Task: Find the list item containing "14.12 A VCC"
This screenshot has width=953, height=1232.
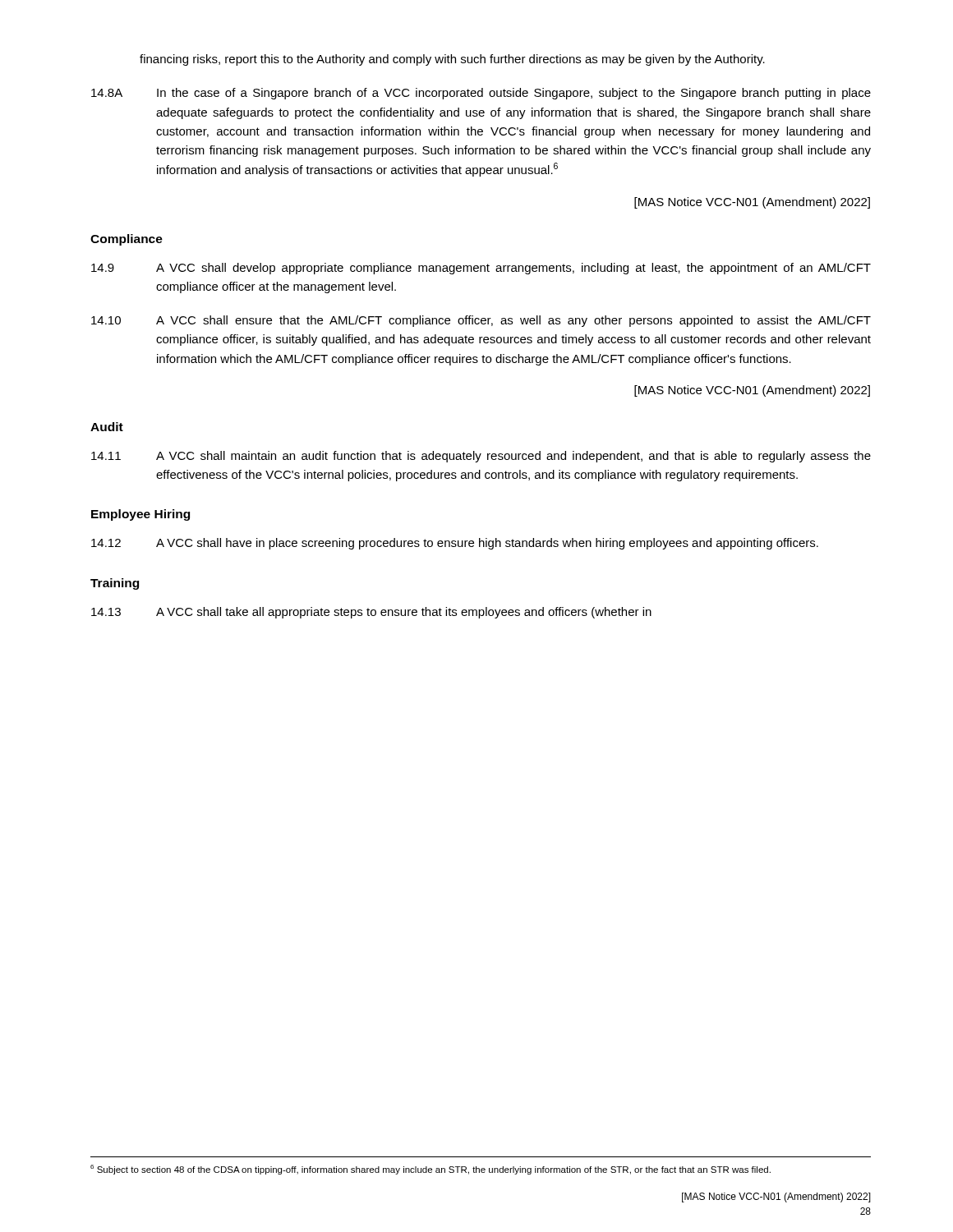Action: pos(481,543)
